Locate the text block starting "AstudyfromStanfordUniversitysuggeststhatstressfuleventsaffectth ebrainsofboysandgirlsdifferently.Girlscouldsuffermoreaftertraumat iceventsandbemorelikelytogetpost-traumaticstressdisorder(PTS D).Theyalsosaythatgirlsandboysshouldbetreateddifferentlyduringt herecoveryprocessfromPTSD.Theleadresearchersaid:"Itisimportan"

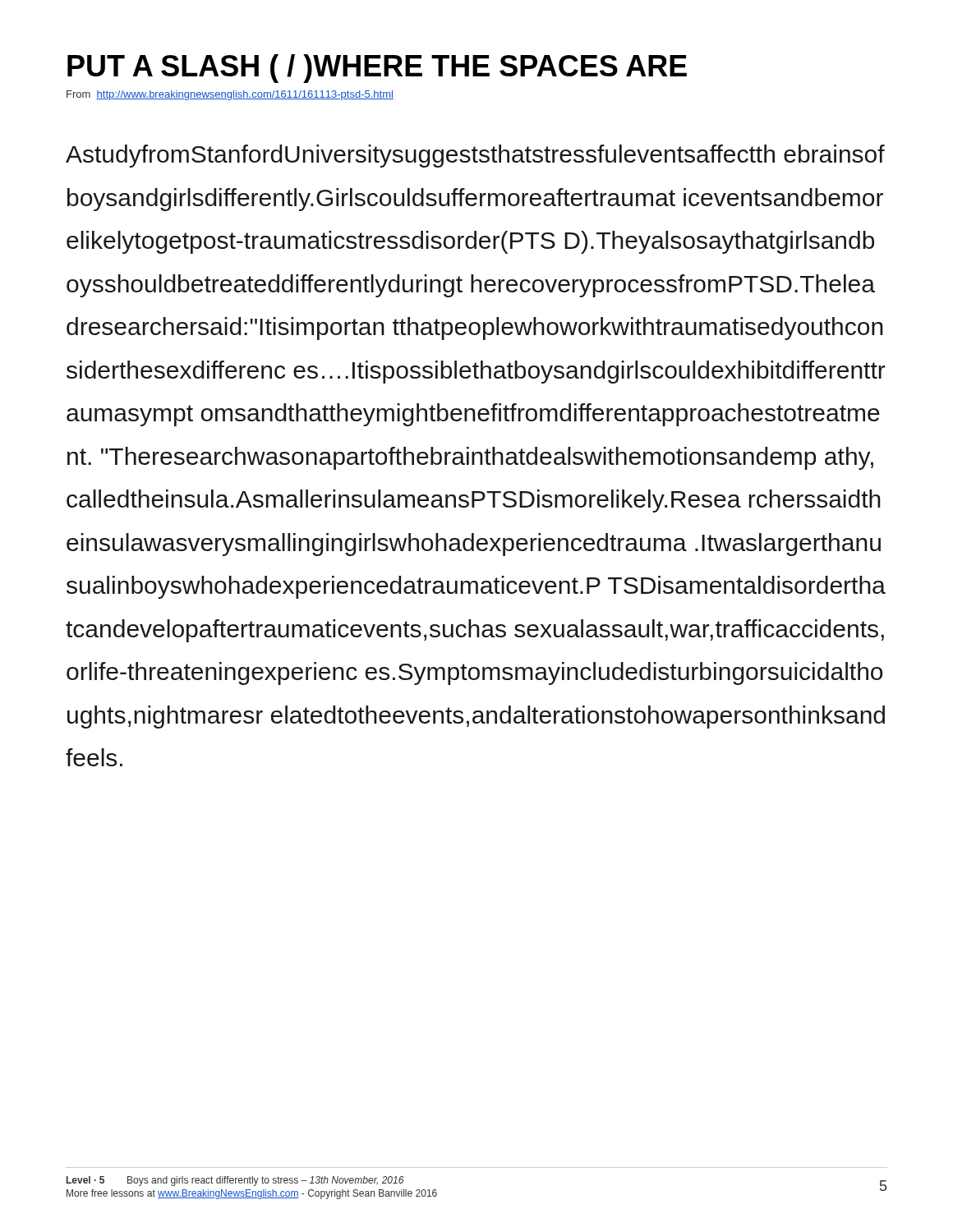(476, 456)
